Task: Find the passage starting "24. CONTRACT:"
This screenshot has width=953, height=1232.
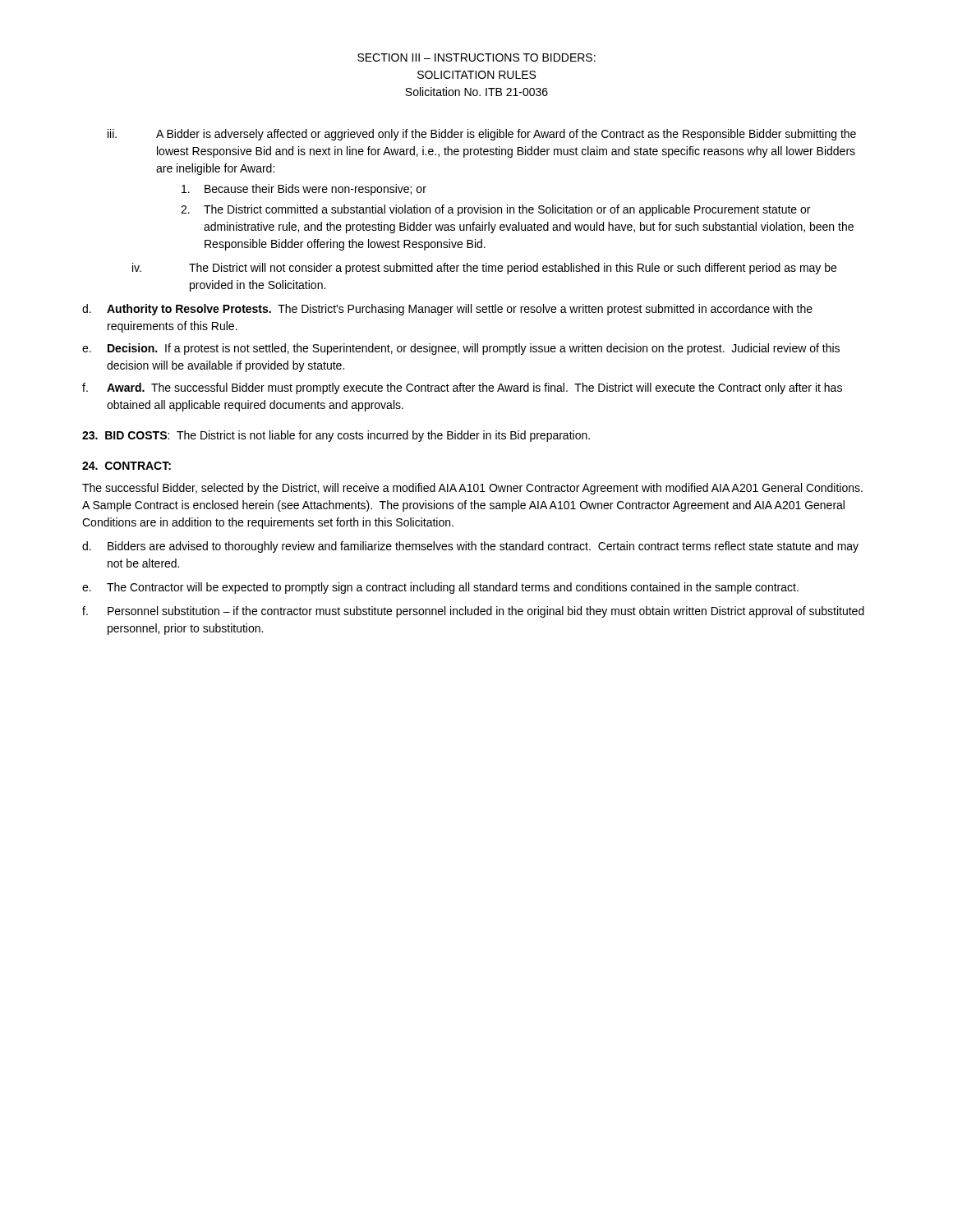Action: pos(127,466)
